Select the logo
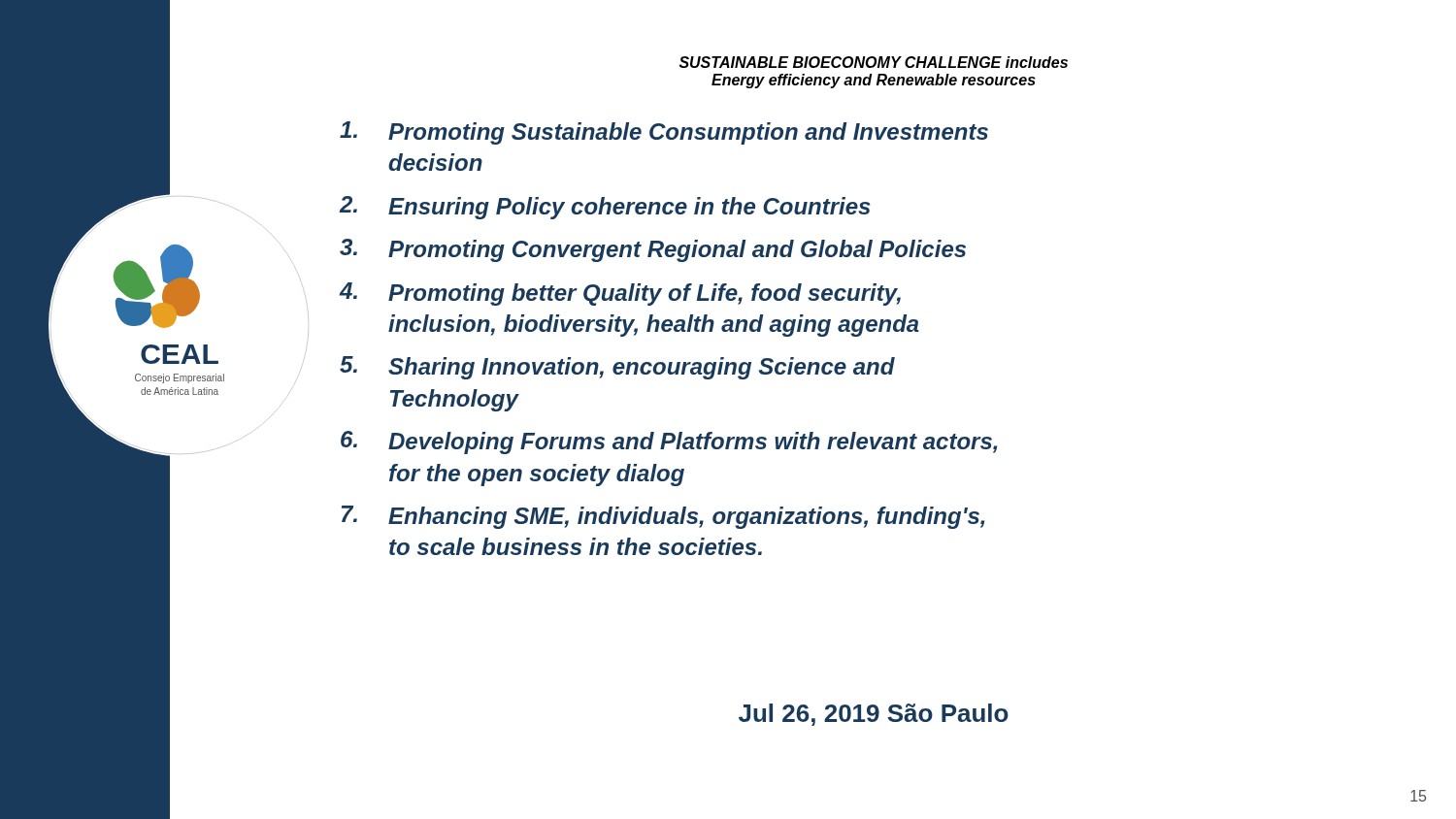This screenshot has width=1456, height=819. point(180,325)
